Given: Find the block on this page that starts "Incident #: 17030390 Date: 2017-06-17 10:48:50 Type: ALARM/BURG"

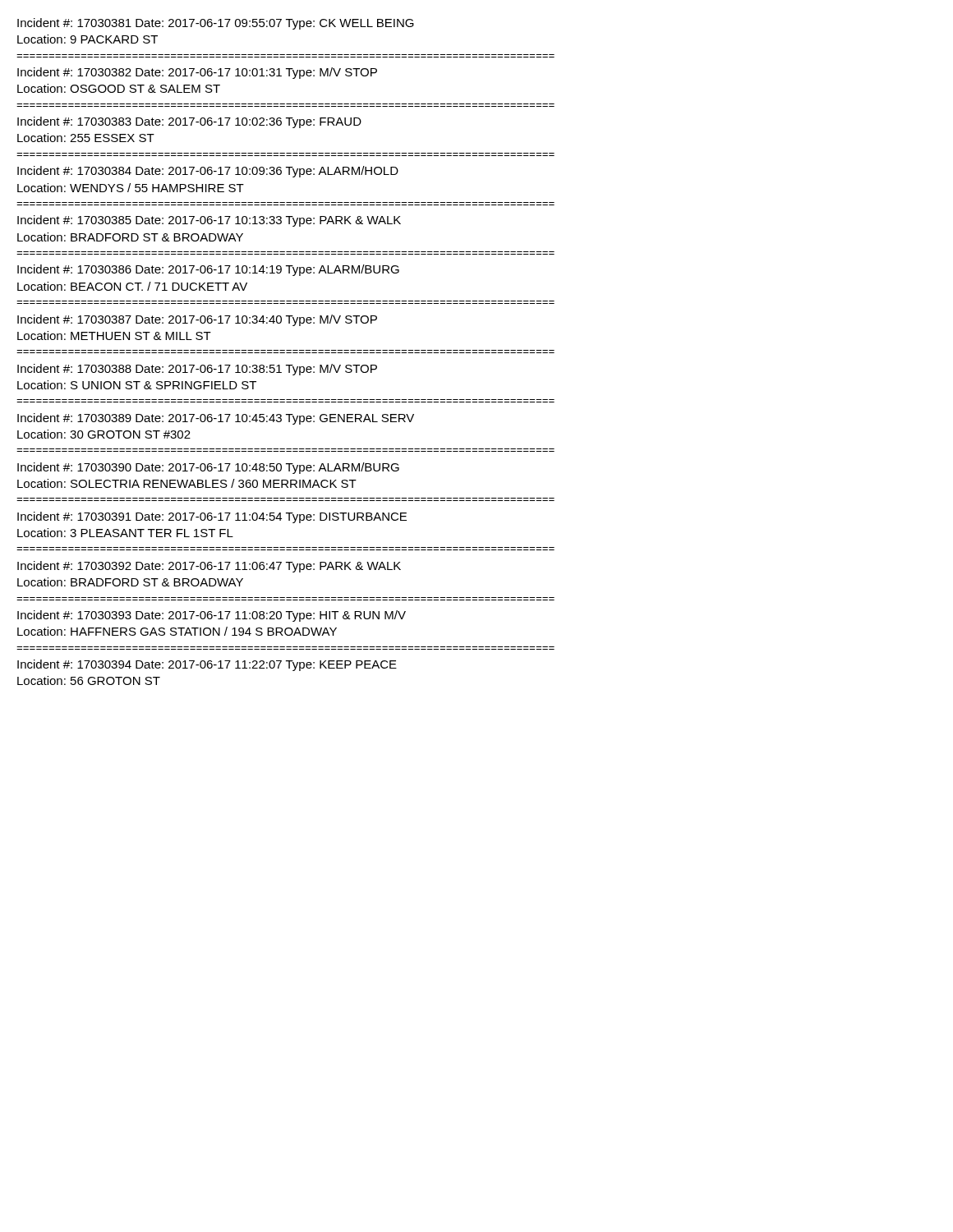Looking at the screenshot, I should tap(208, 468).
